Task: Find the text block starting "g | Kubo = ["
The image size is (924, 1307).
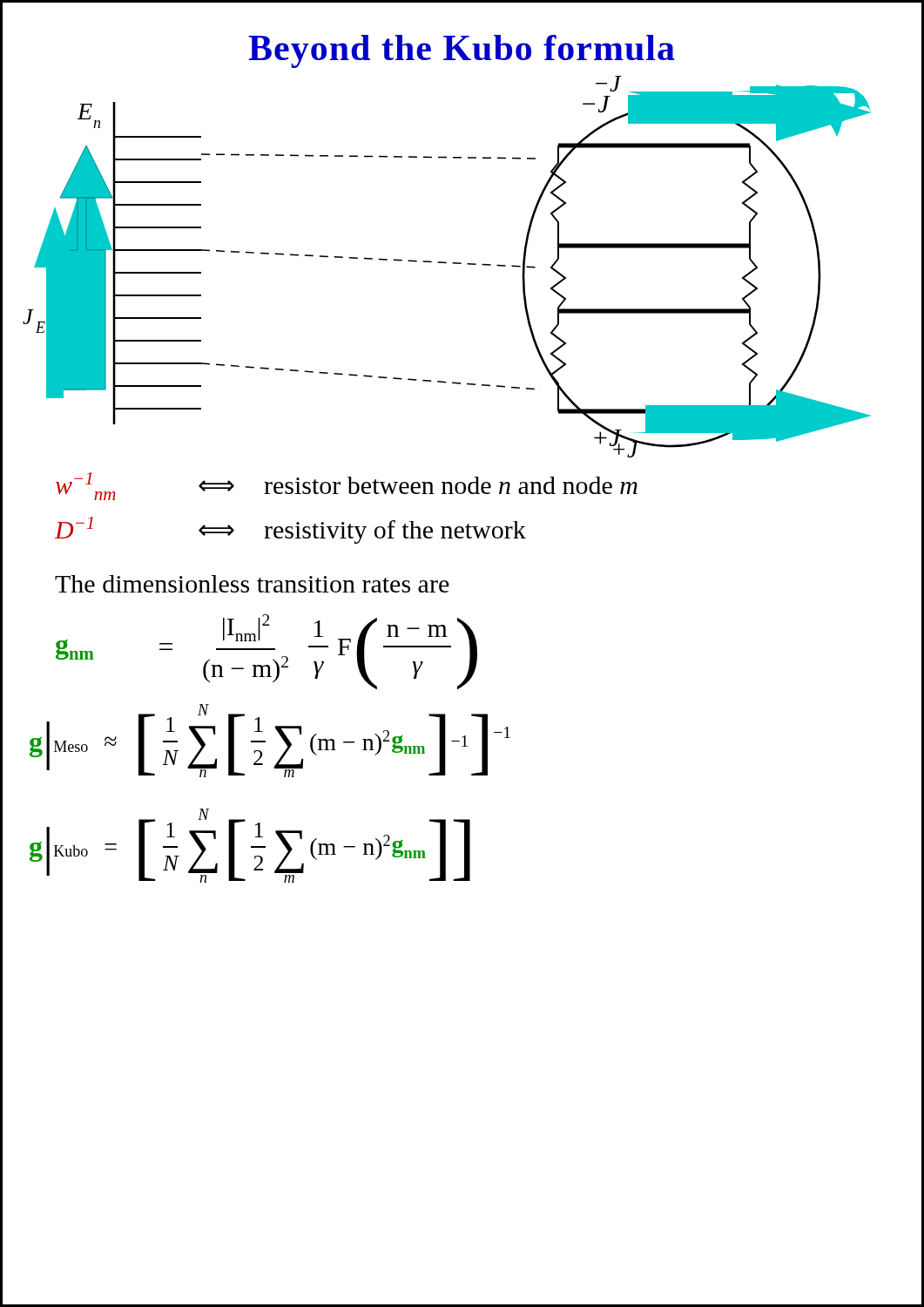Action: (462, 847)
